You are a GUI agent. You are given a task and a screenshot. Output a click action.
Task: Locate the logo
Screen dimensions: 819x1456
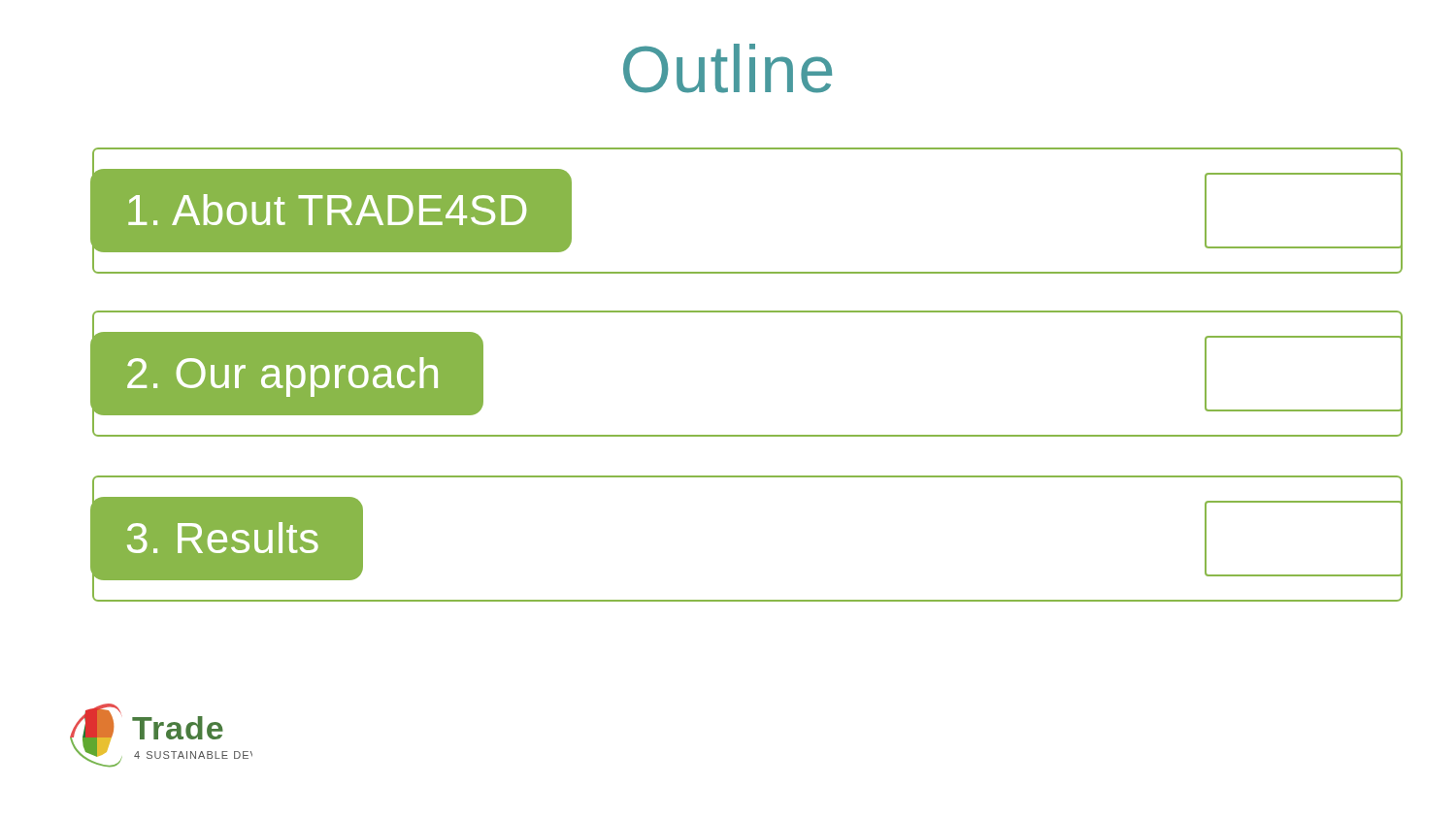150,739
